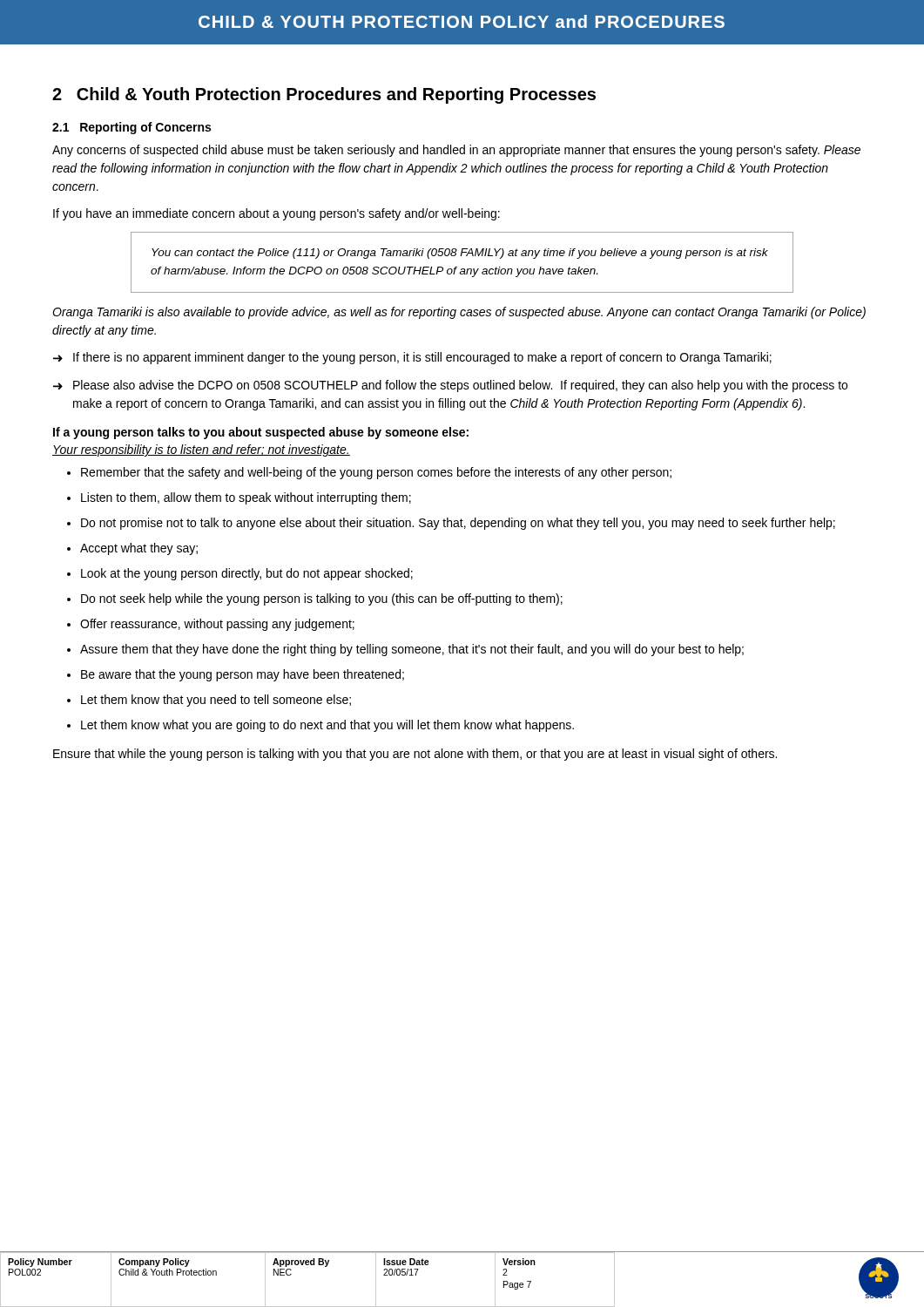Click on the list item that says "➜ Please also advise the DCPO on 0508"
Image resolution: width=924 pixels, height=1307 pixels.
point(462,395)
